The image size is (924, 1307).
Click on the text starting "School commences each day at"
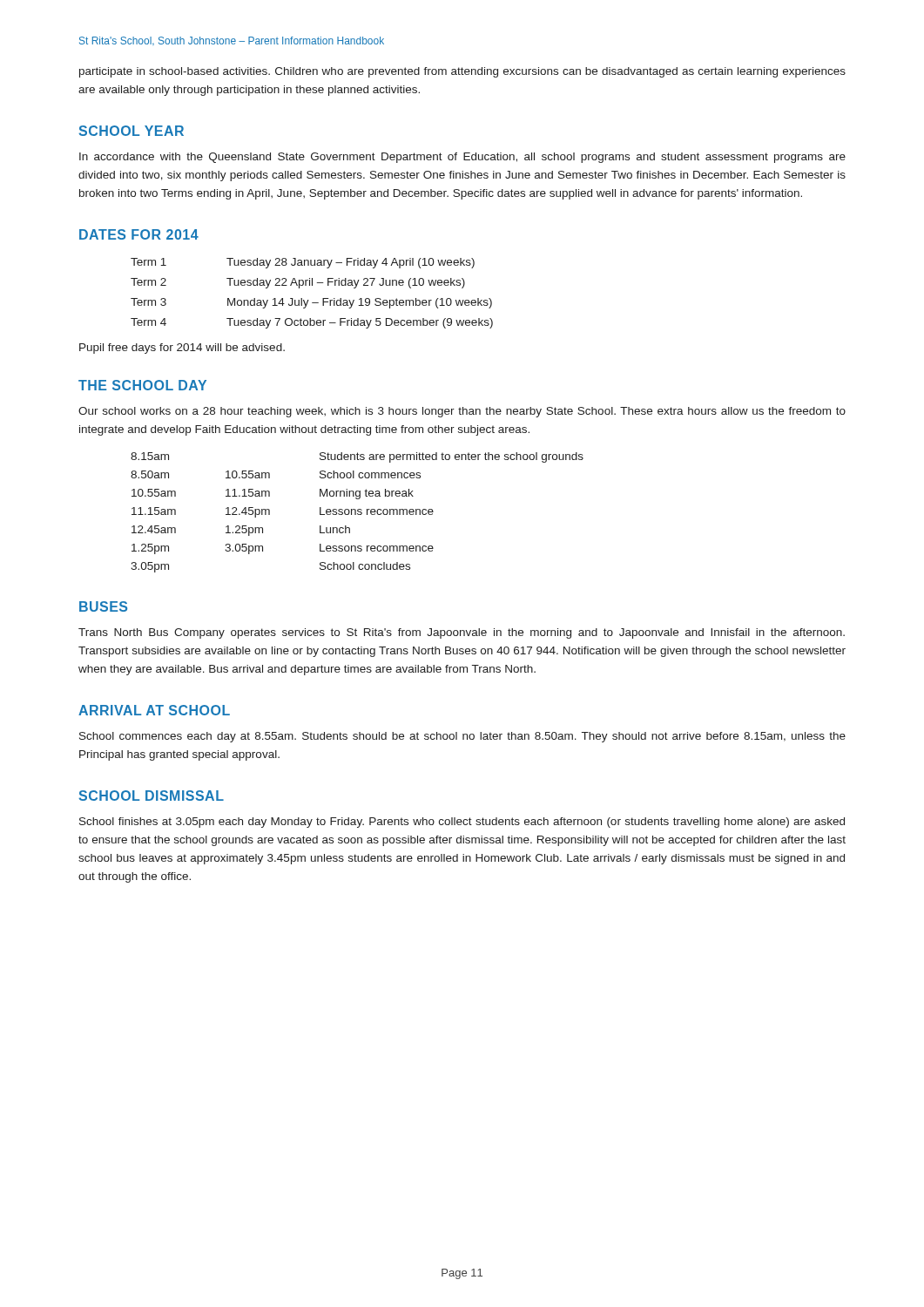[462, 745]
